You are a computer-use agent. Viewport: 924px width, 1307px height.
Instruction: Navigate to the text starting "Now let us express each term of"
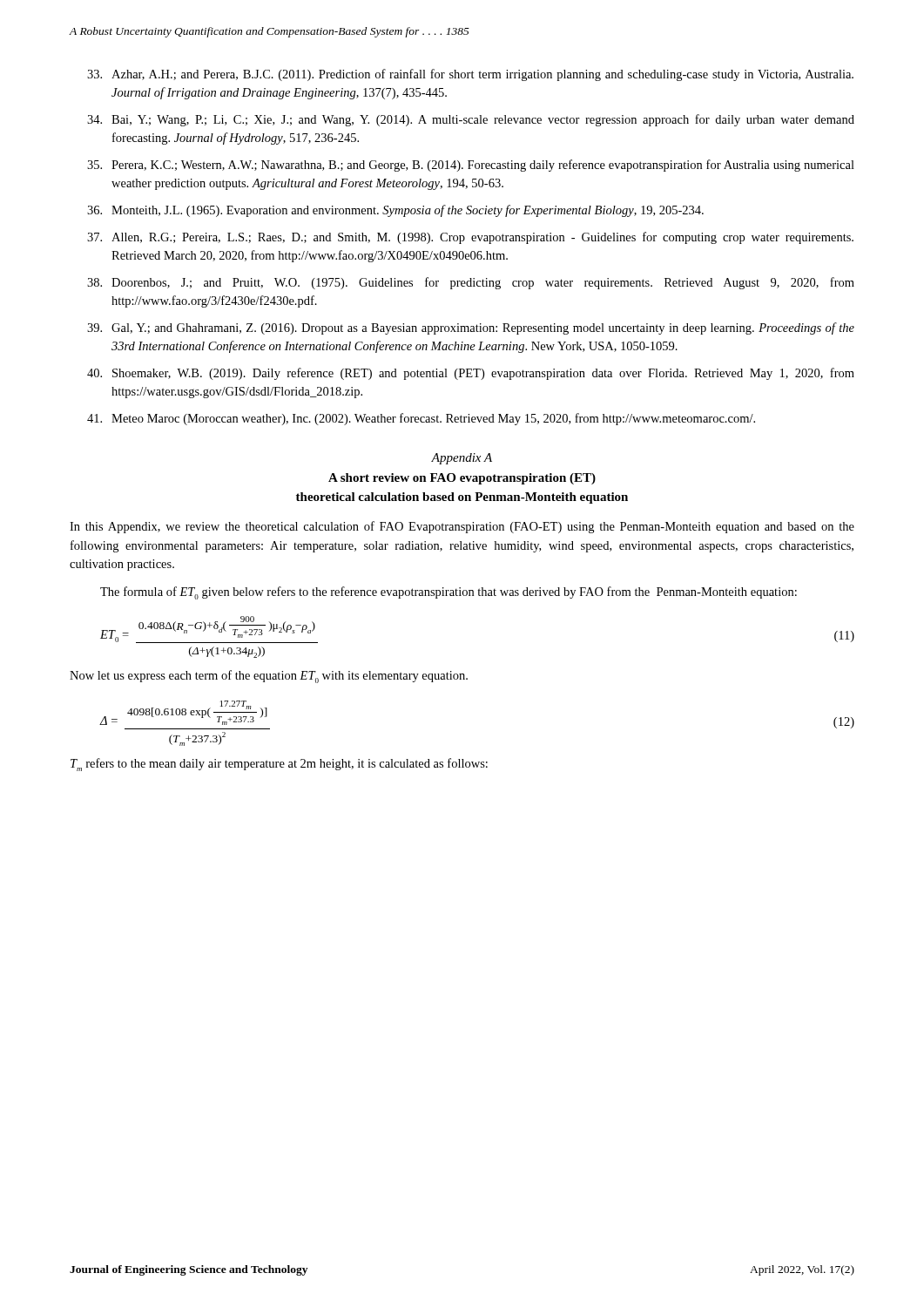tap(269, 677)
